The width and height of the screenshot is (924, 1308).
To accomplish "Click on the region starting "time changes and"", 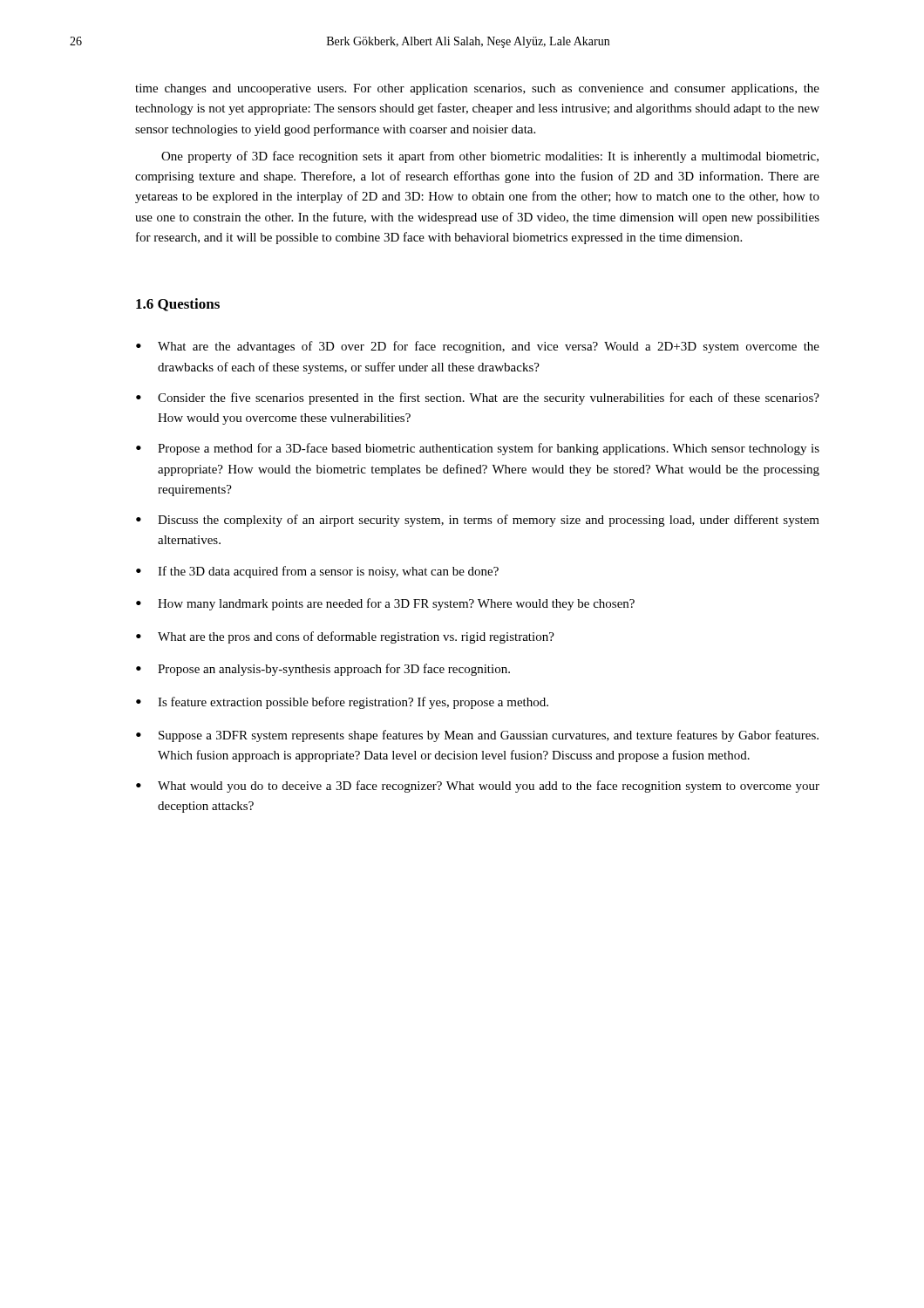I will (x=477, y=108).
